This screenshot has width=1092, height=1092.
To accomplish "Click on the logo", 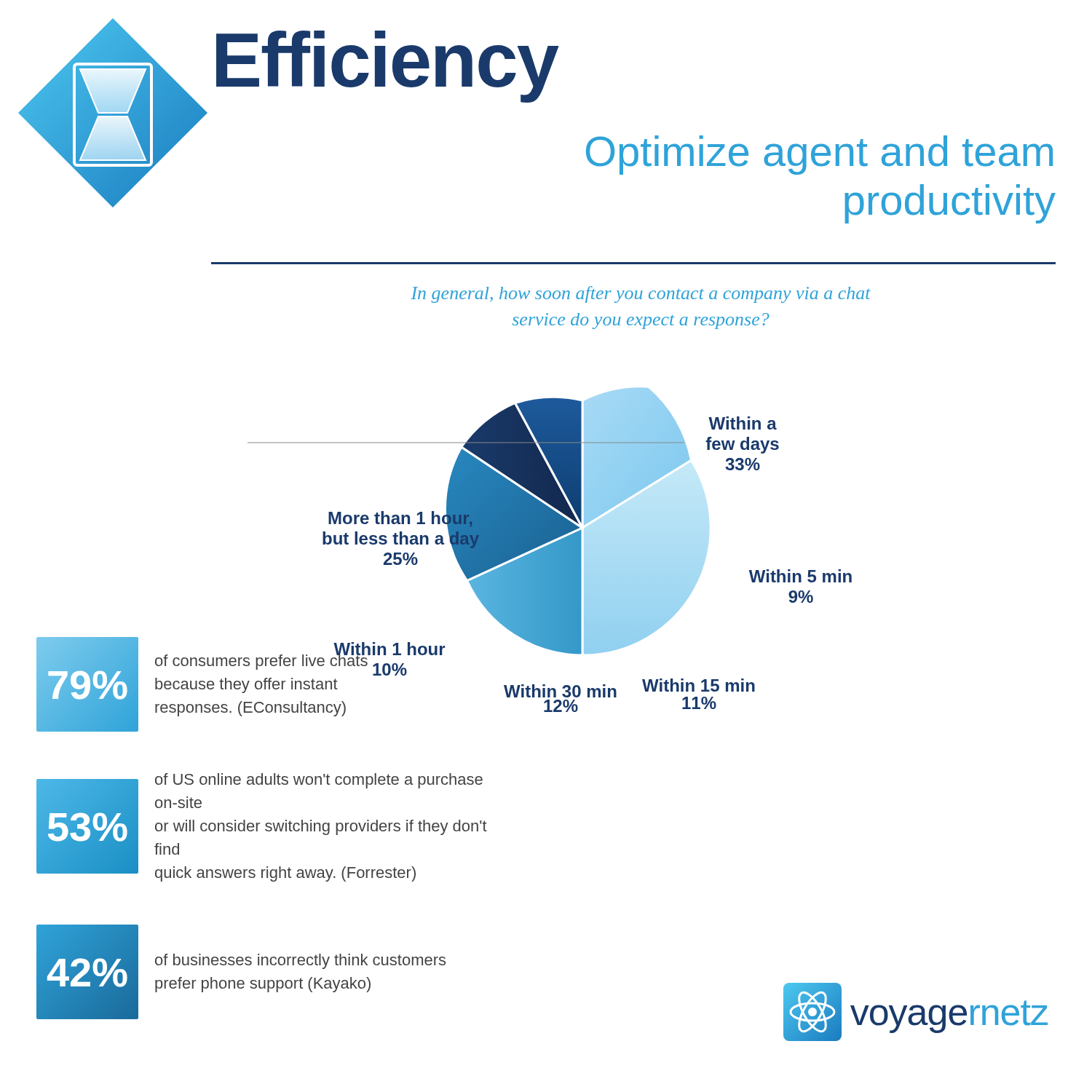I will [916, 1012].
